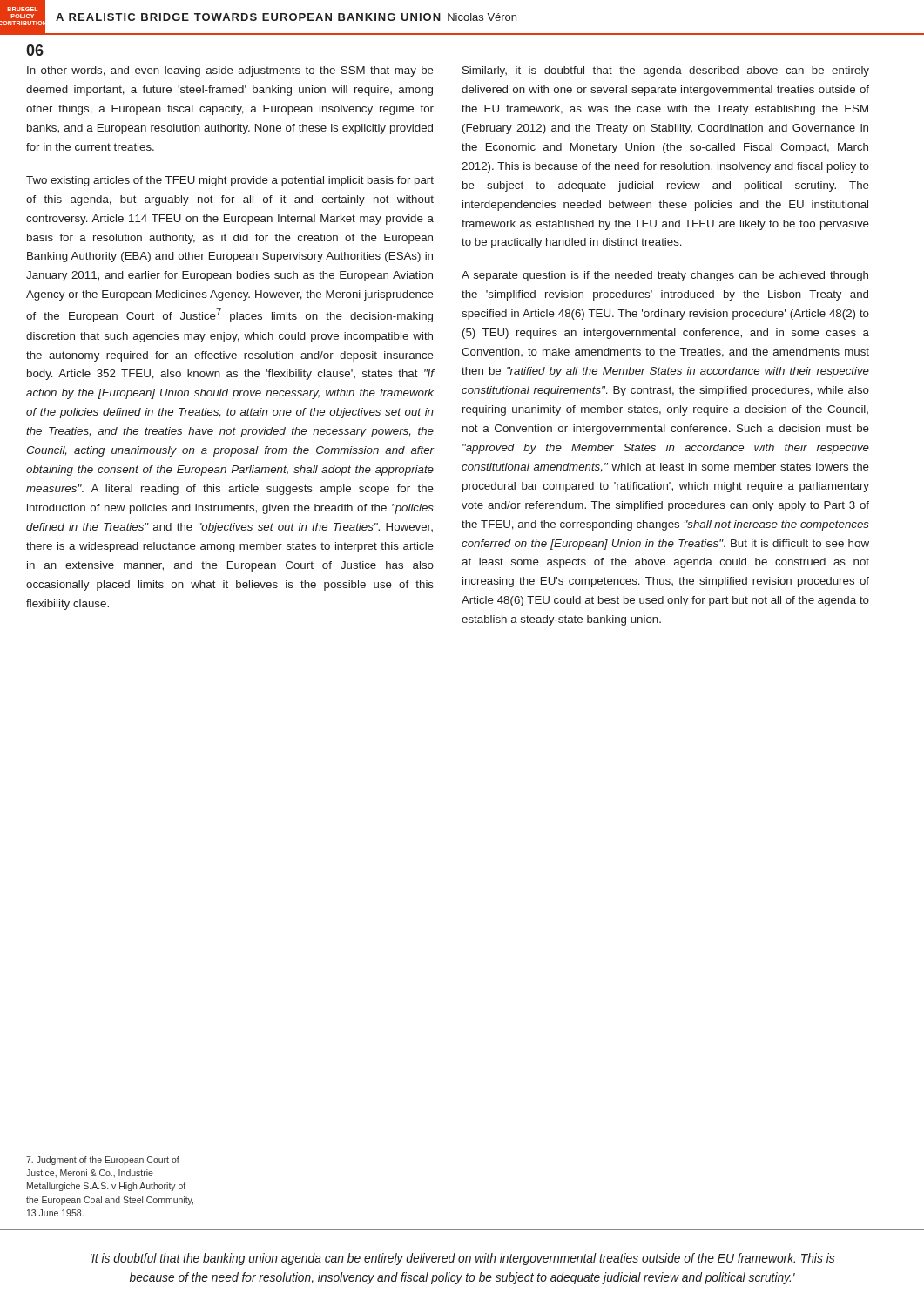The image size is (924, 1307).
Task: Click on the text block that says "'It is doubtful that the"
Action: [x=462, y=1269]
